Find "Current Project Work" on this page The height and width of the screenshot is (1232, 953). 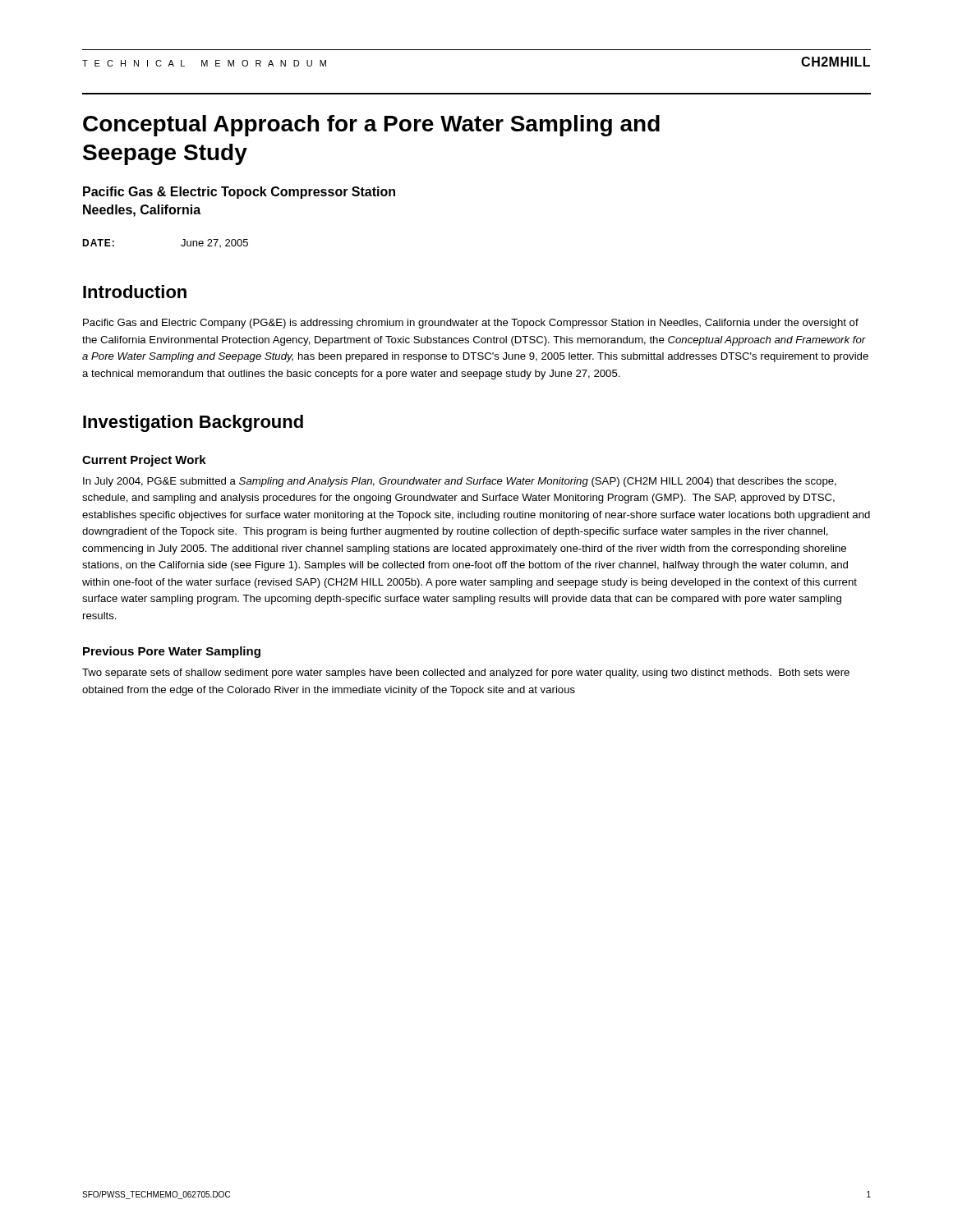point(144,461)
